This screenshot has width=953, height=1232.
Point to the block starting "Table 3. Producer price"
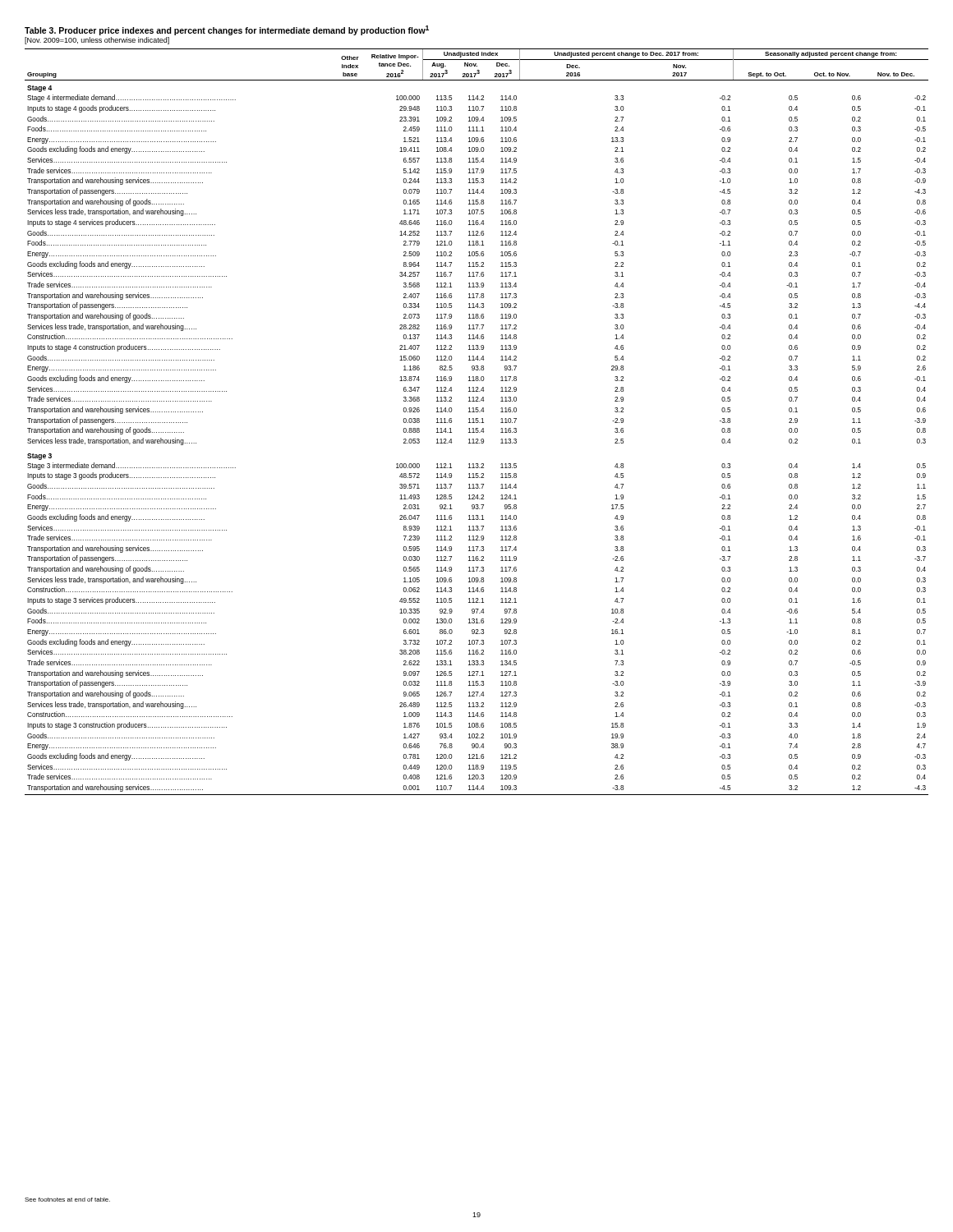(x=227, y=29)
